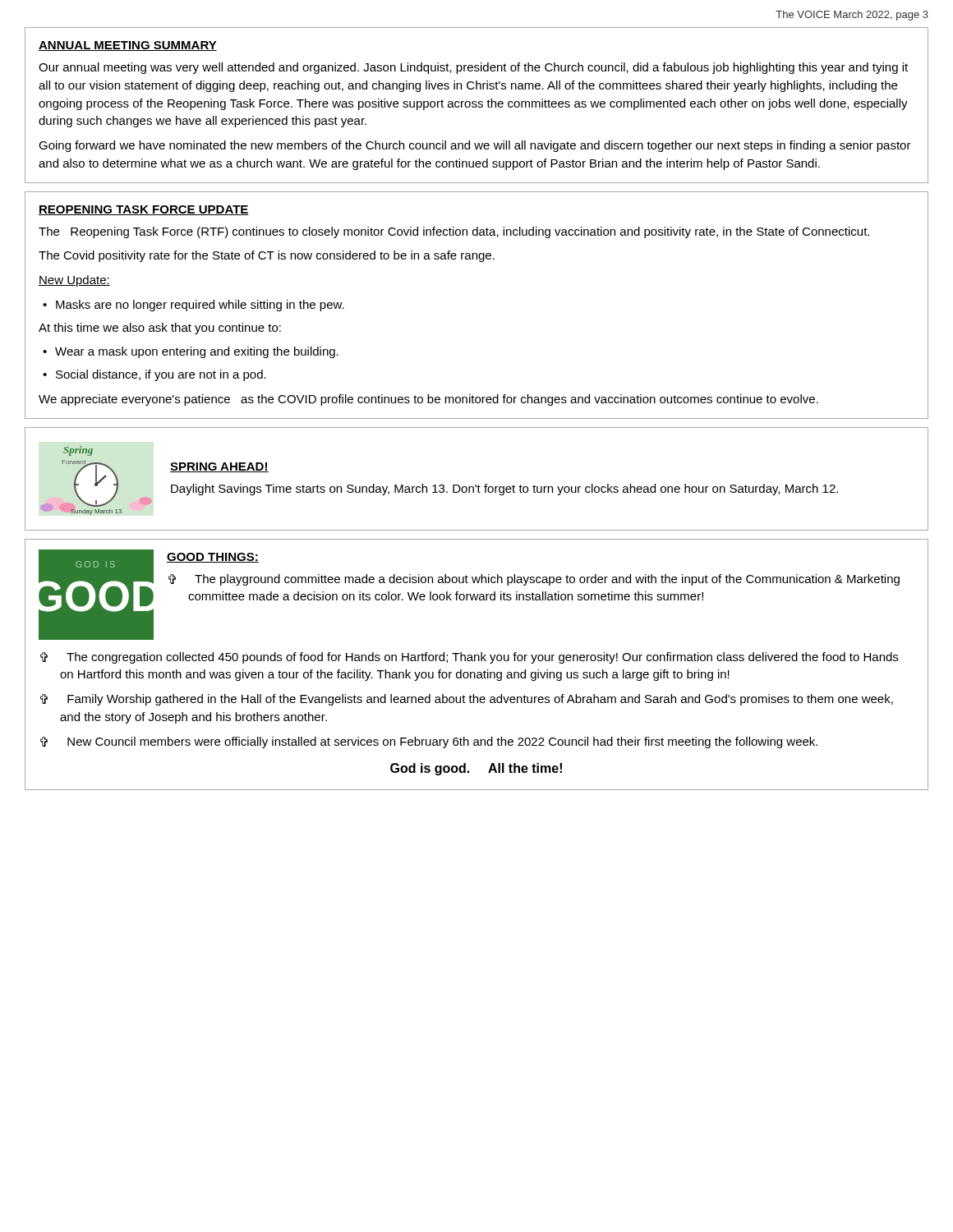Find the region starting "Wear a mask upon"
Viewport: 953px width, 1232px height.
coord(197,351)
